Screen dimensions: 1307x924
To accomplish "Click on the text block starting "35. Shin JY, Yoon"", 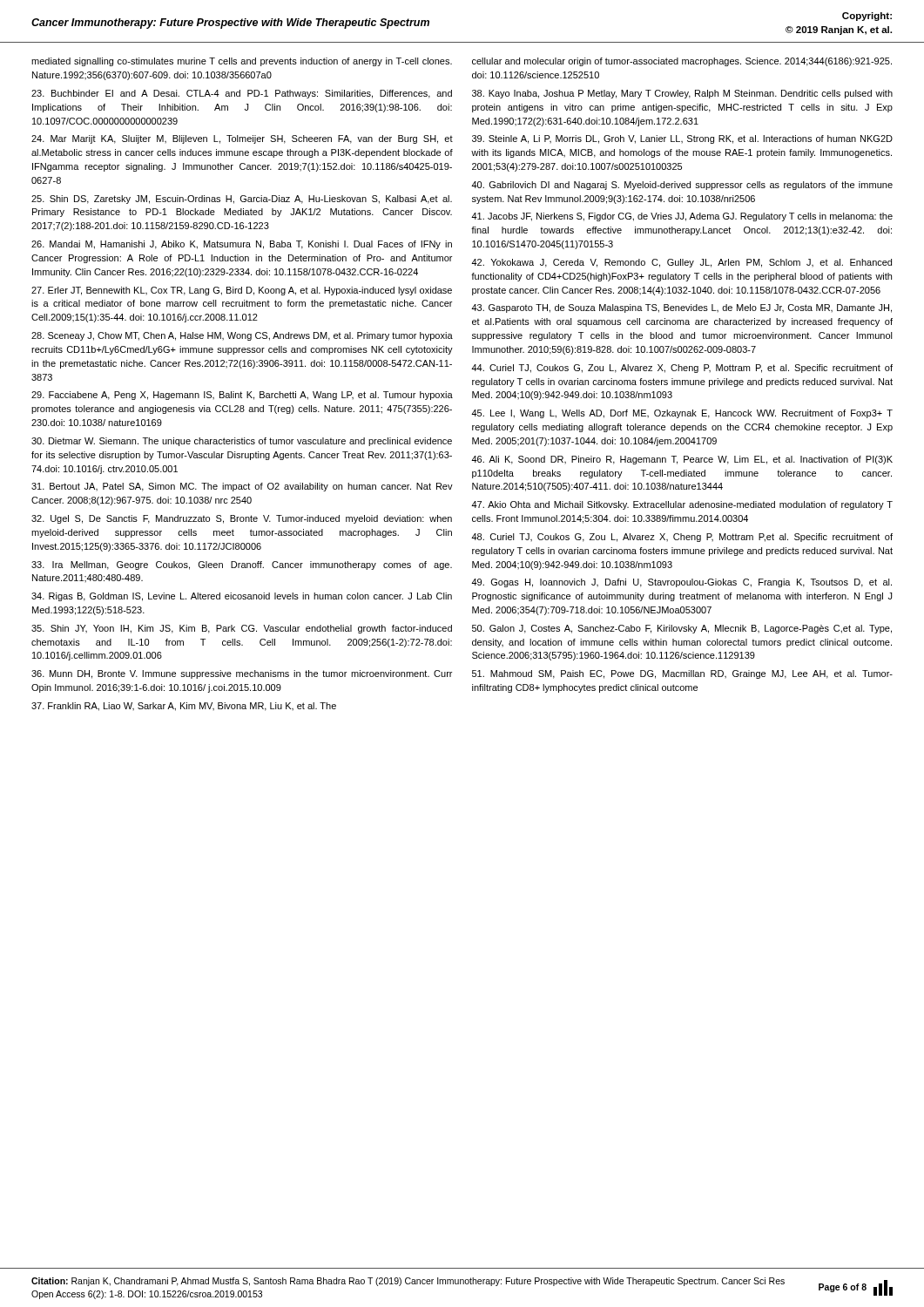I will point(242,643).
